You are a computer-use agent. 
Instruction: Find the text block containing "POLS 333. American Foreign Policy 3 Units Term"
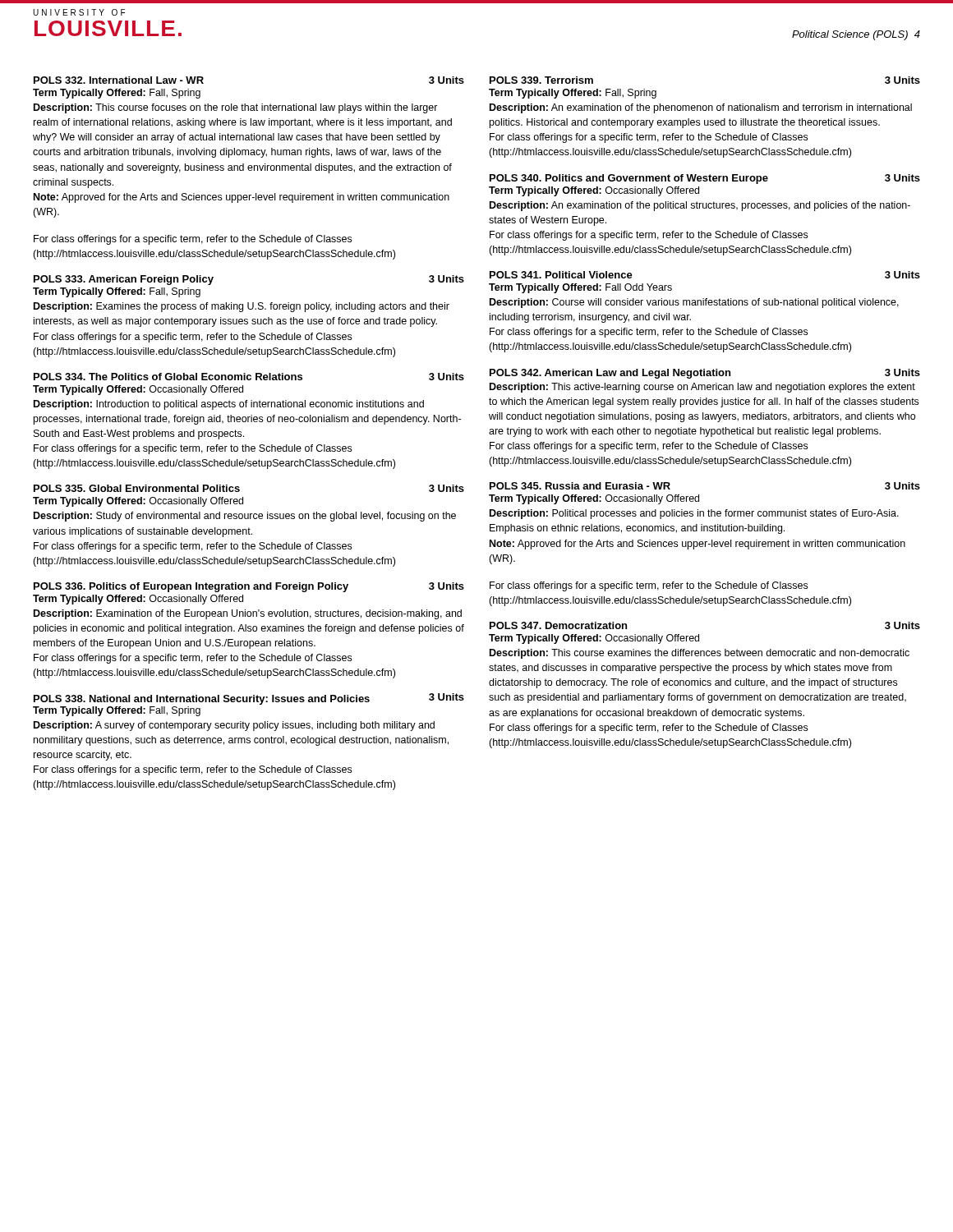click(249, 316)
